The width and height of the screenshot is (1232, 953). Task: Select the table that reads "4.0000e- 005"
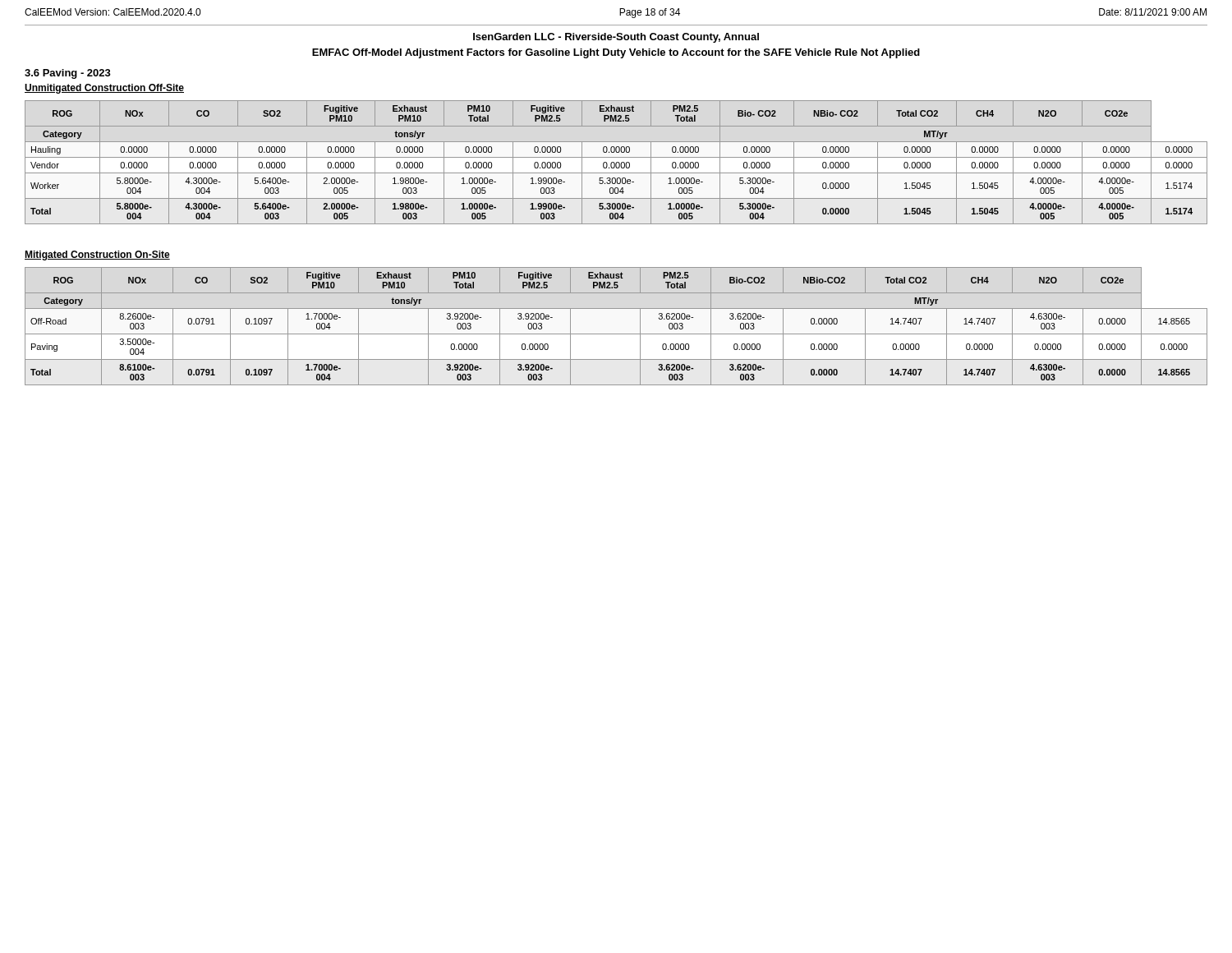pos(616,162)
